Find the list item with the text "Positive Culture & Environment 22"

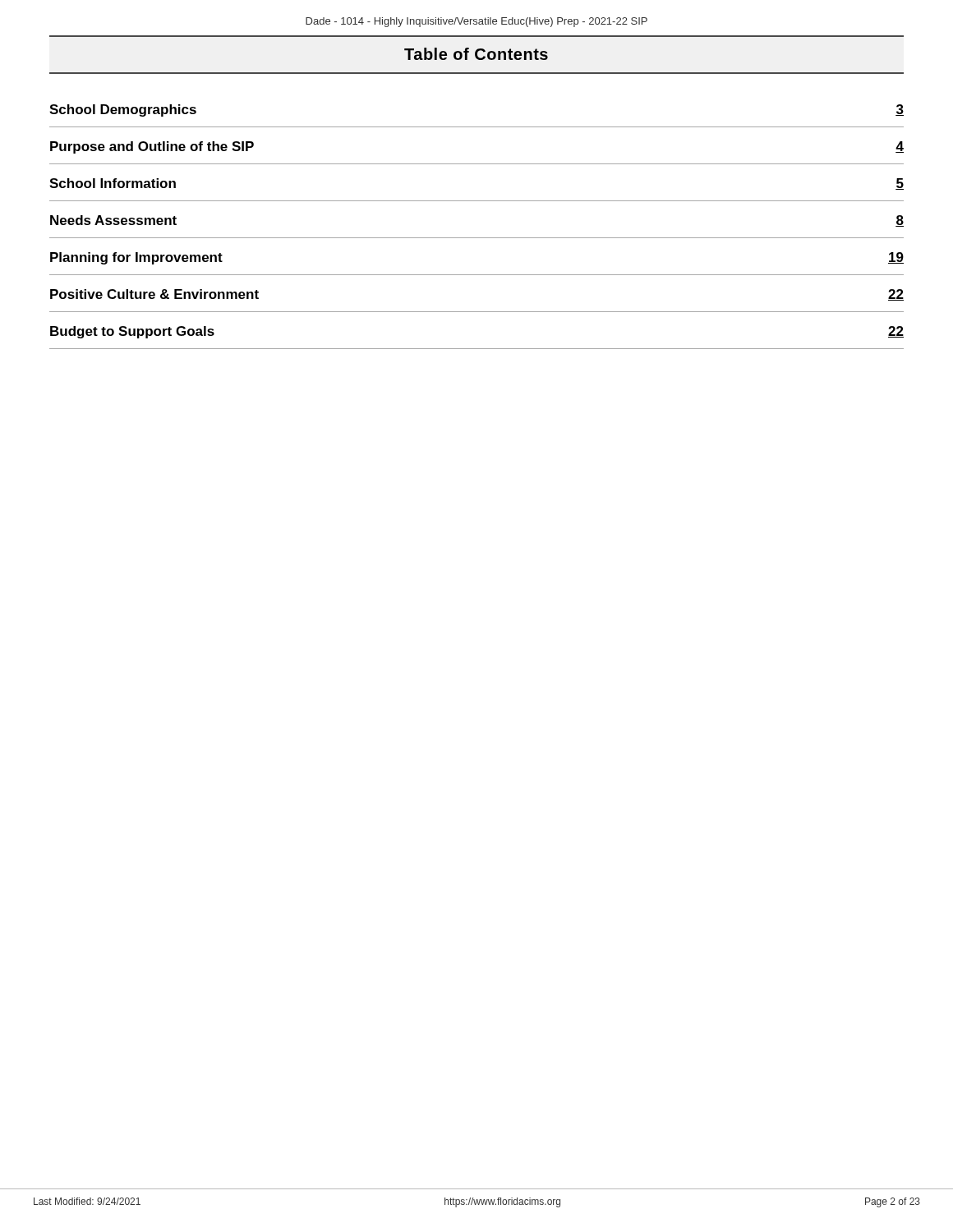149,294
